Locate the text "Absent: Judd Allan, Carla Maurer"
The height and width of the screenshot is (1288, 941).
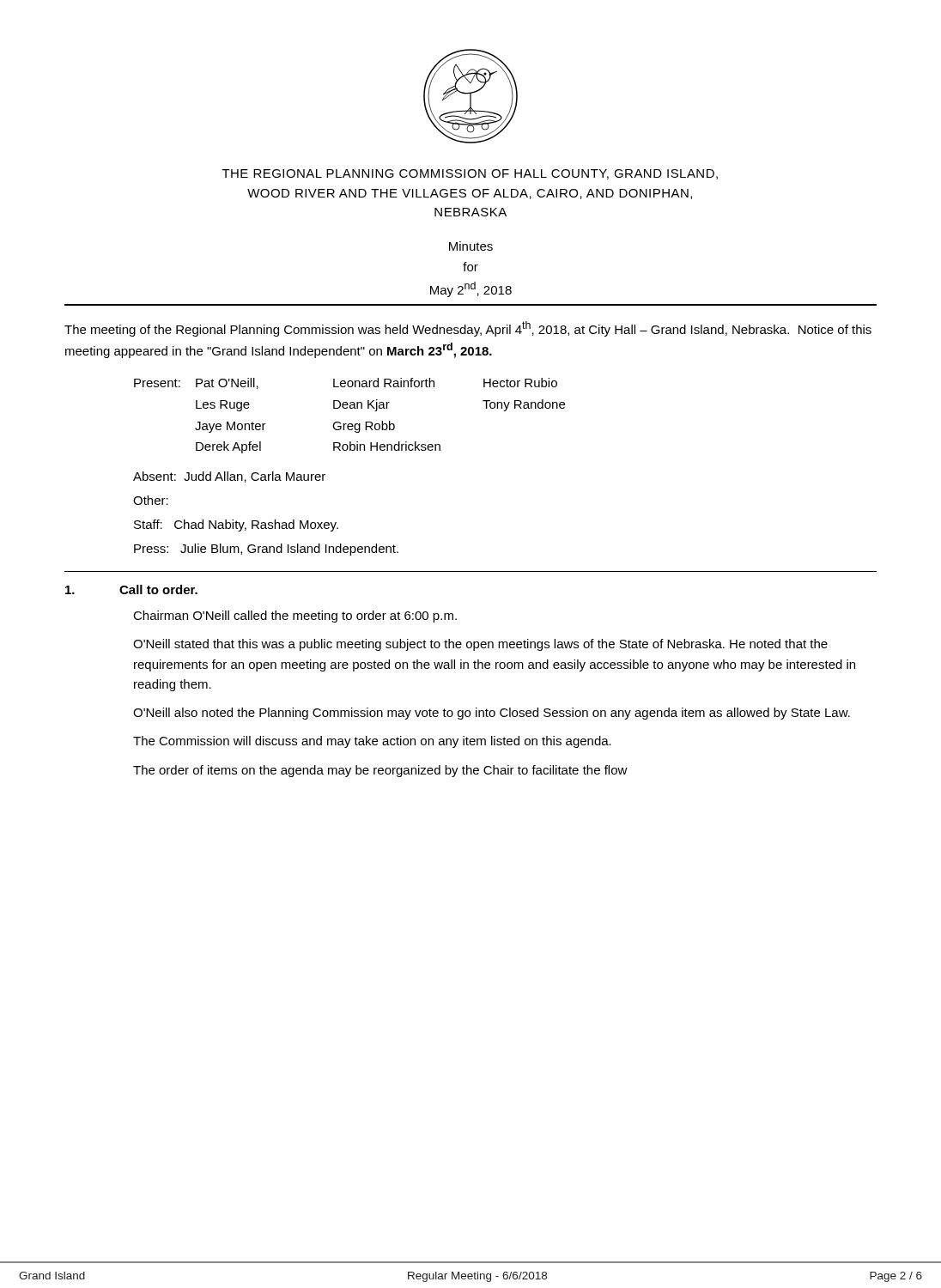229,476
